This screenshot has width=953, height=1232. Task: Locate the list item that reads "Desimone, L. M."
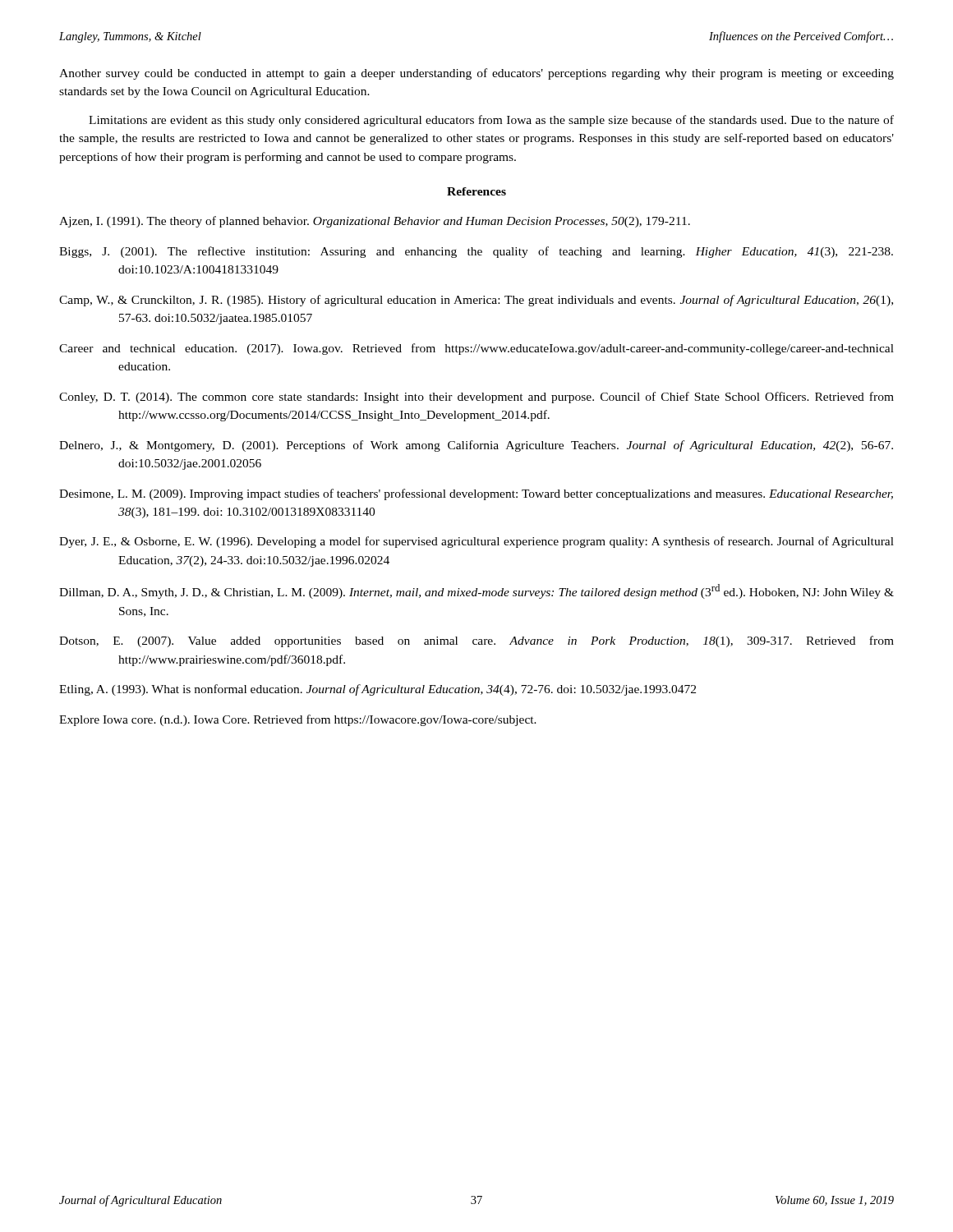coord(476,502)
